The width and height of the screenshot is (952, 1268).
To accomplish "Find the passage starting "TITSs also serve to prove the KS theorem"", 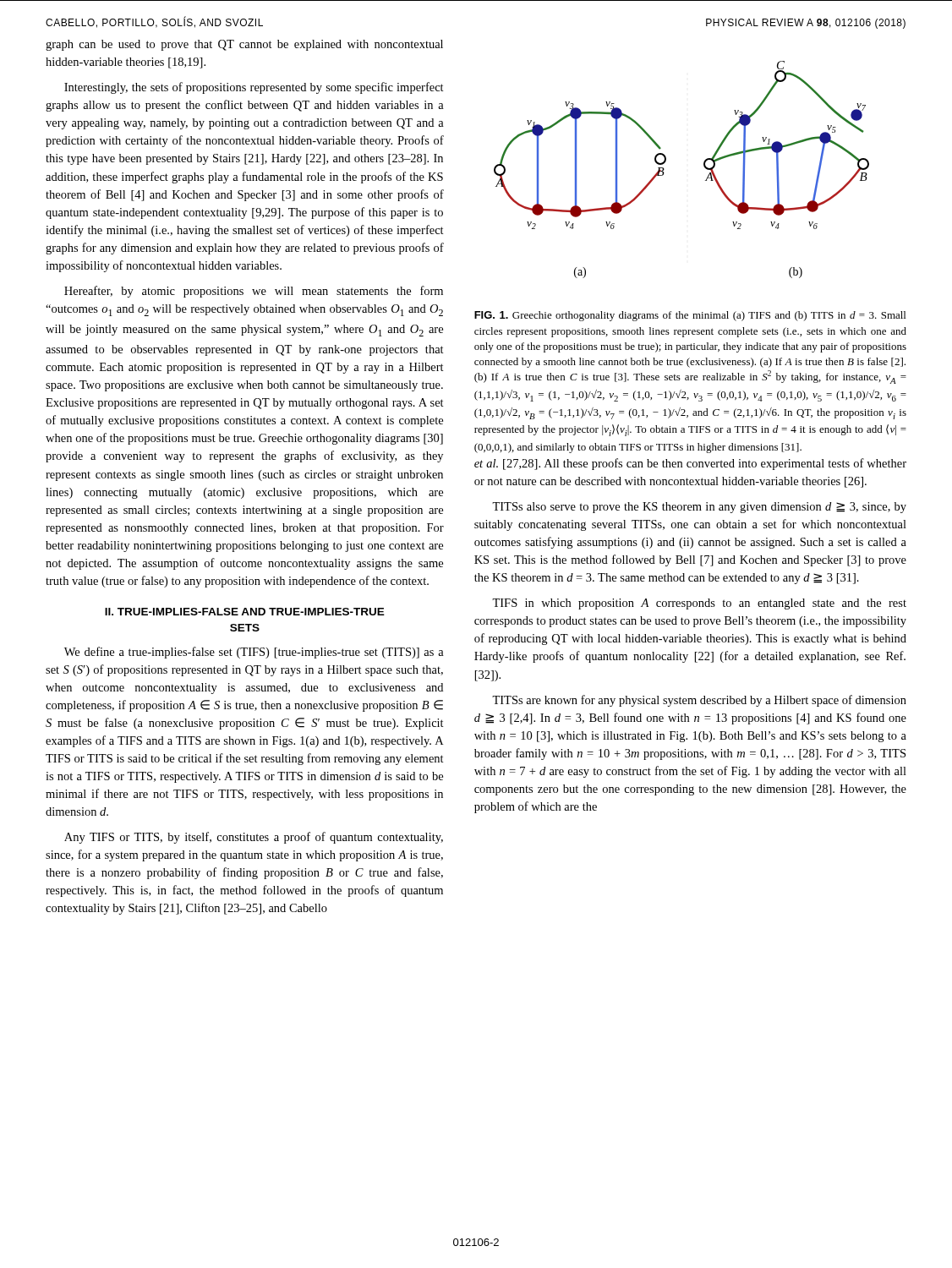I will pos(690,543).
